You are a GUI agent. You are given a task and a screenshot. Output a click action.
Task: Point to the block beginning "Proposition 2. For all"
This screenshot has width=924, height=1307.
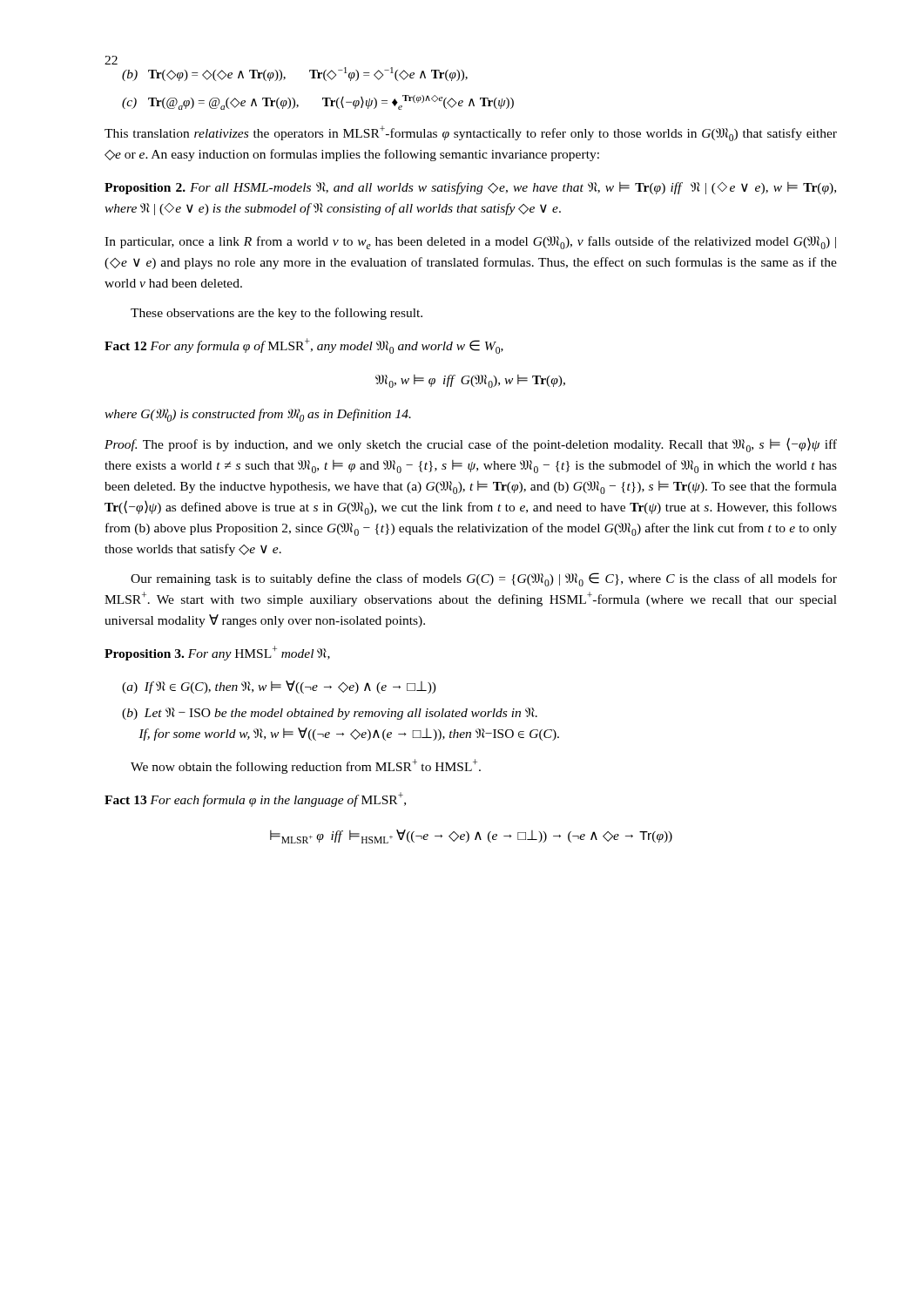pos(471,197)
